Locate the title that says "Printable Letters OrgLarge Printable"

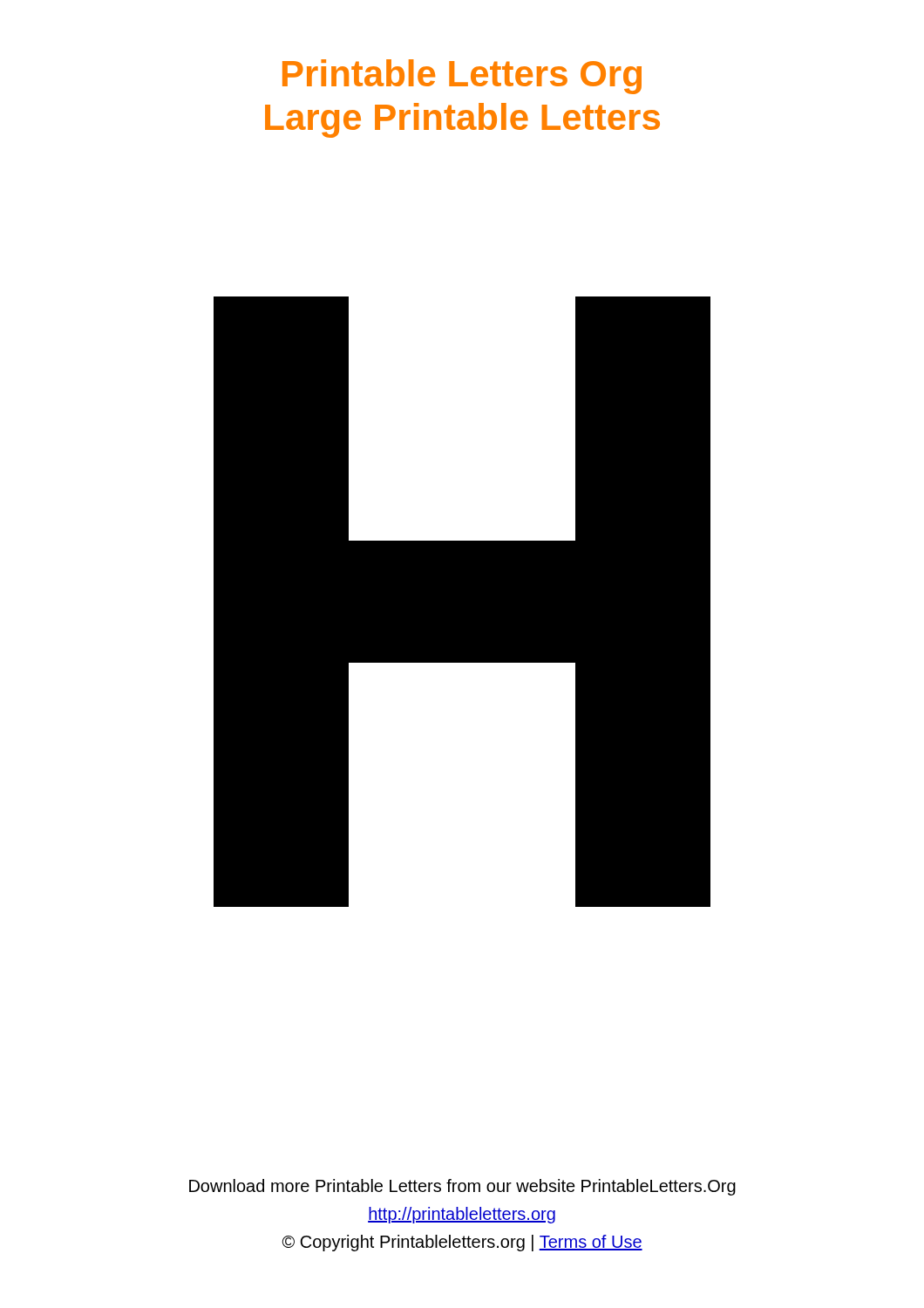point(462,96)
